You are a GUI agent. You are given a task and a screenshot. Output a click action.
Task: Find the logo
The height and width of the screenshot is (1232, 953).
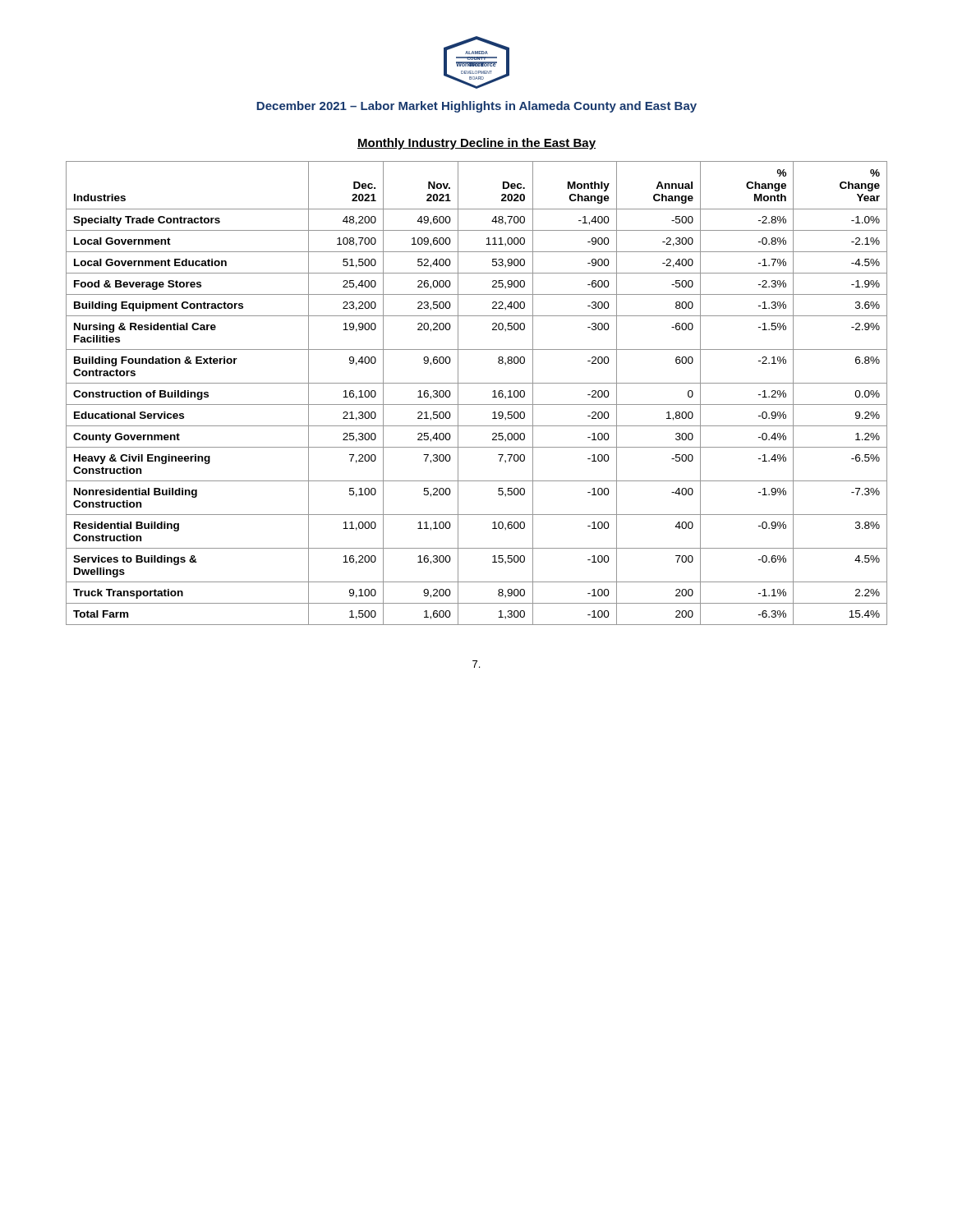(476, 63)
